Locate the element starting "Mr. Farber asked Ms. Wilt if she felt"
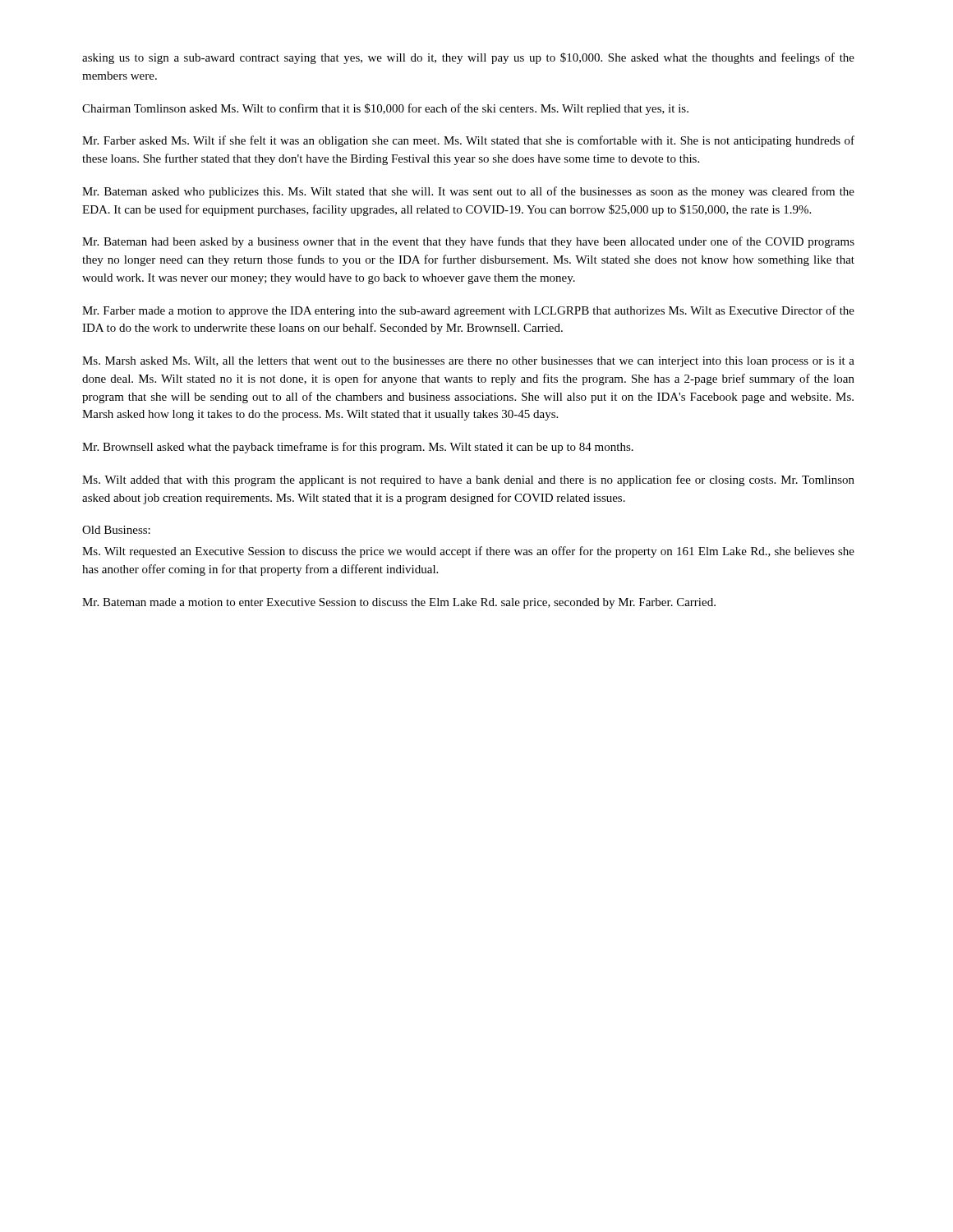 tap(468, 150)
